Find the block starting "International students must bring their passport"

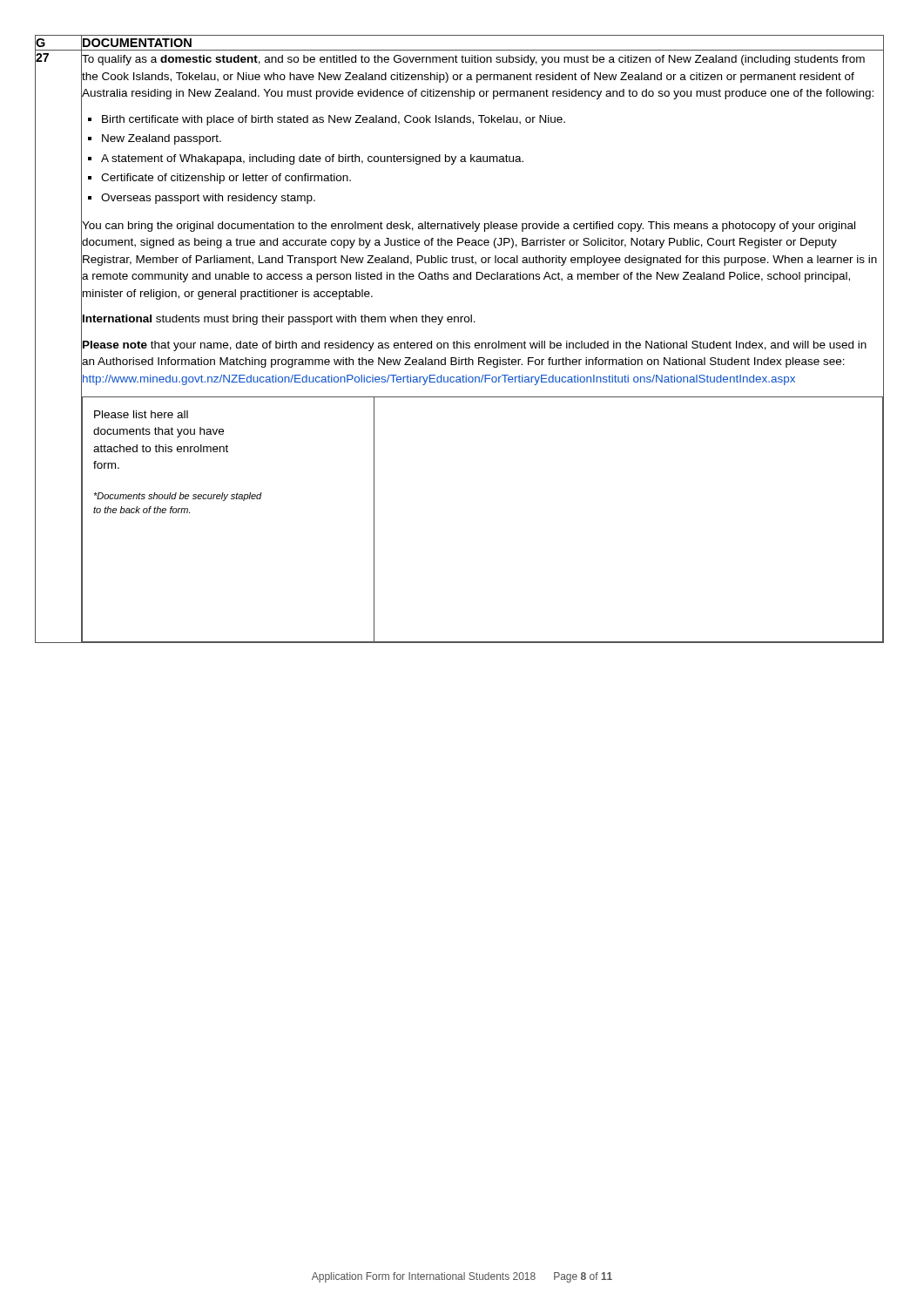pos(482,319)
